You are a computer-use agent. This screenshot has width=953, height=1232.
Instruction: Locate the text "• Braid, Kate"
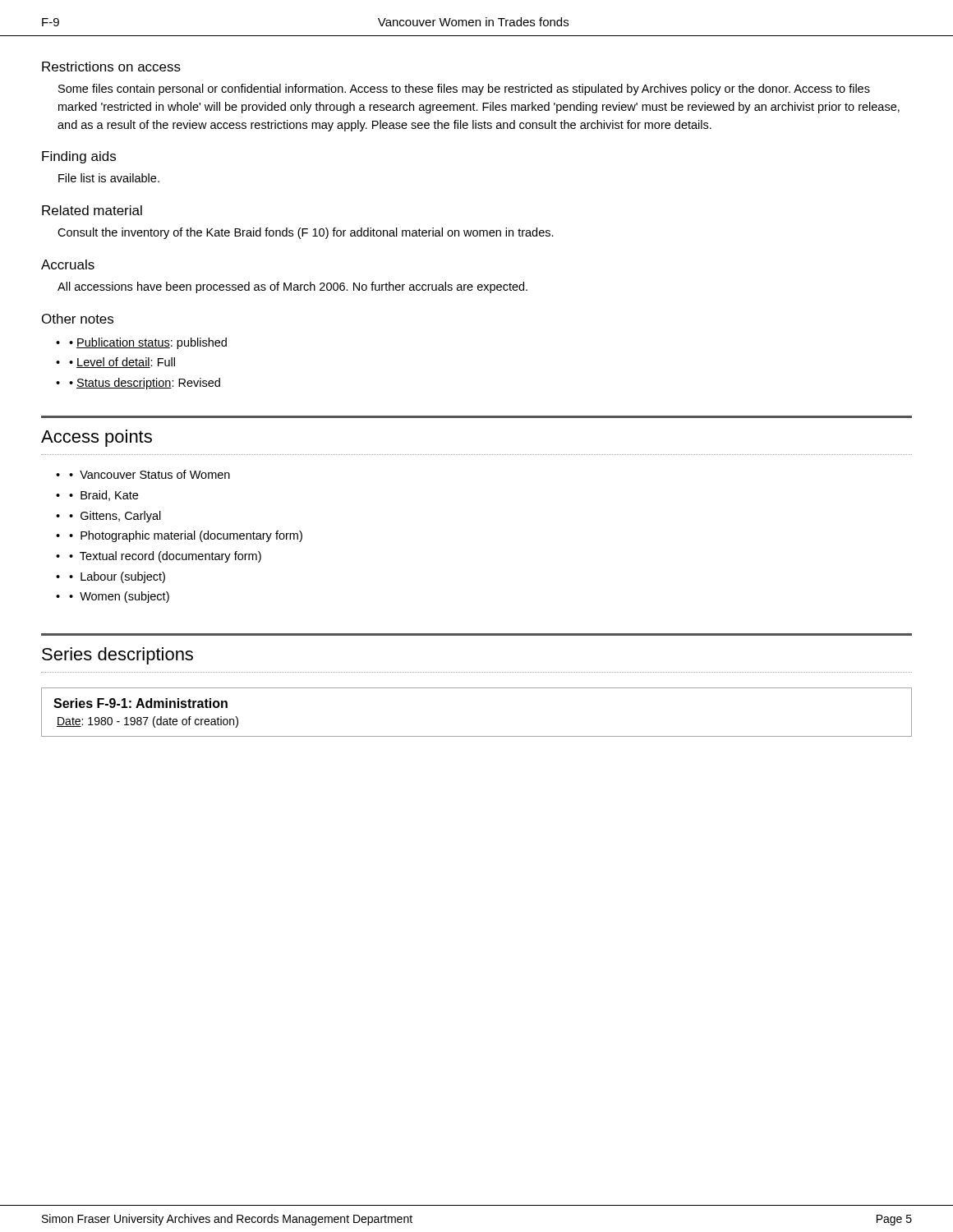pyautogui.click(x=104, y=495)
